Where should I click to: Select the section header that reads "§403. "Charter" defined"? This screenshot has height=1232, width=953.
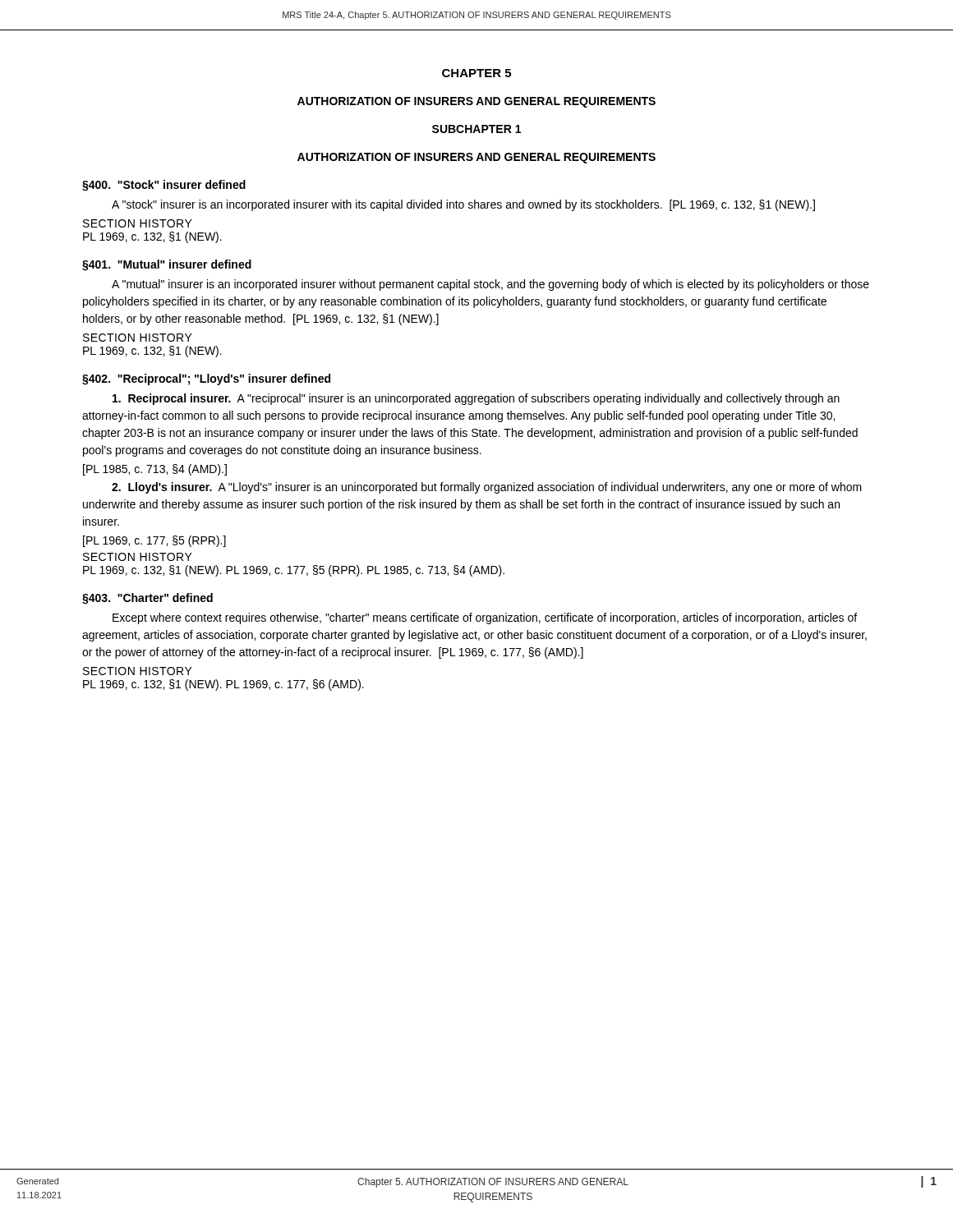tap(148, 598)
